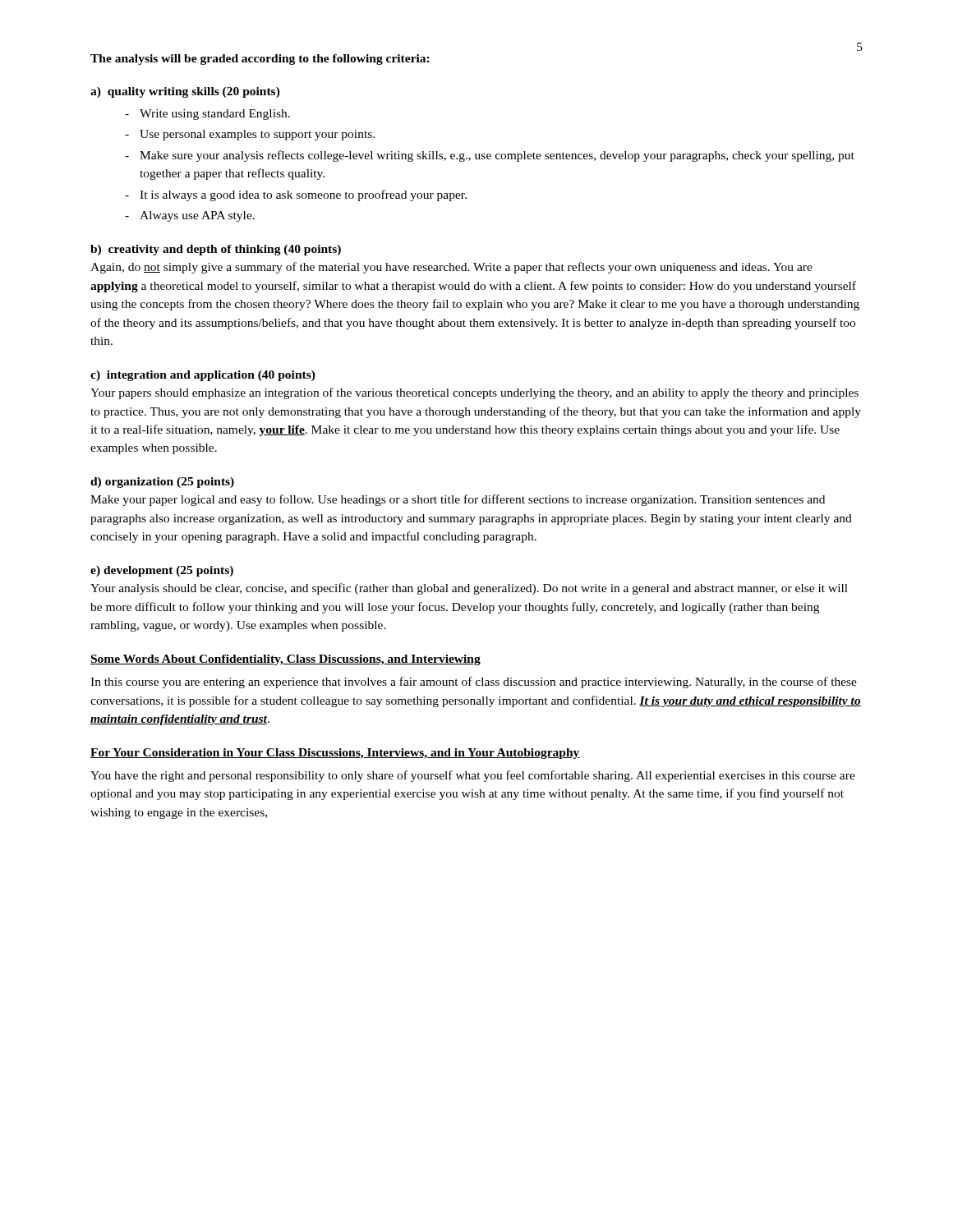953x1232 pixels.
Task: Select the block starting "The analysis will be graded according to the"
Action: (260, 60)
